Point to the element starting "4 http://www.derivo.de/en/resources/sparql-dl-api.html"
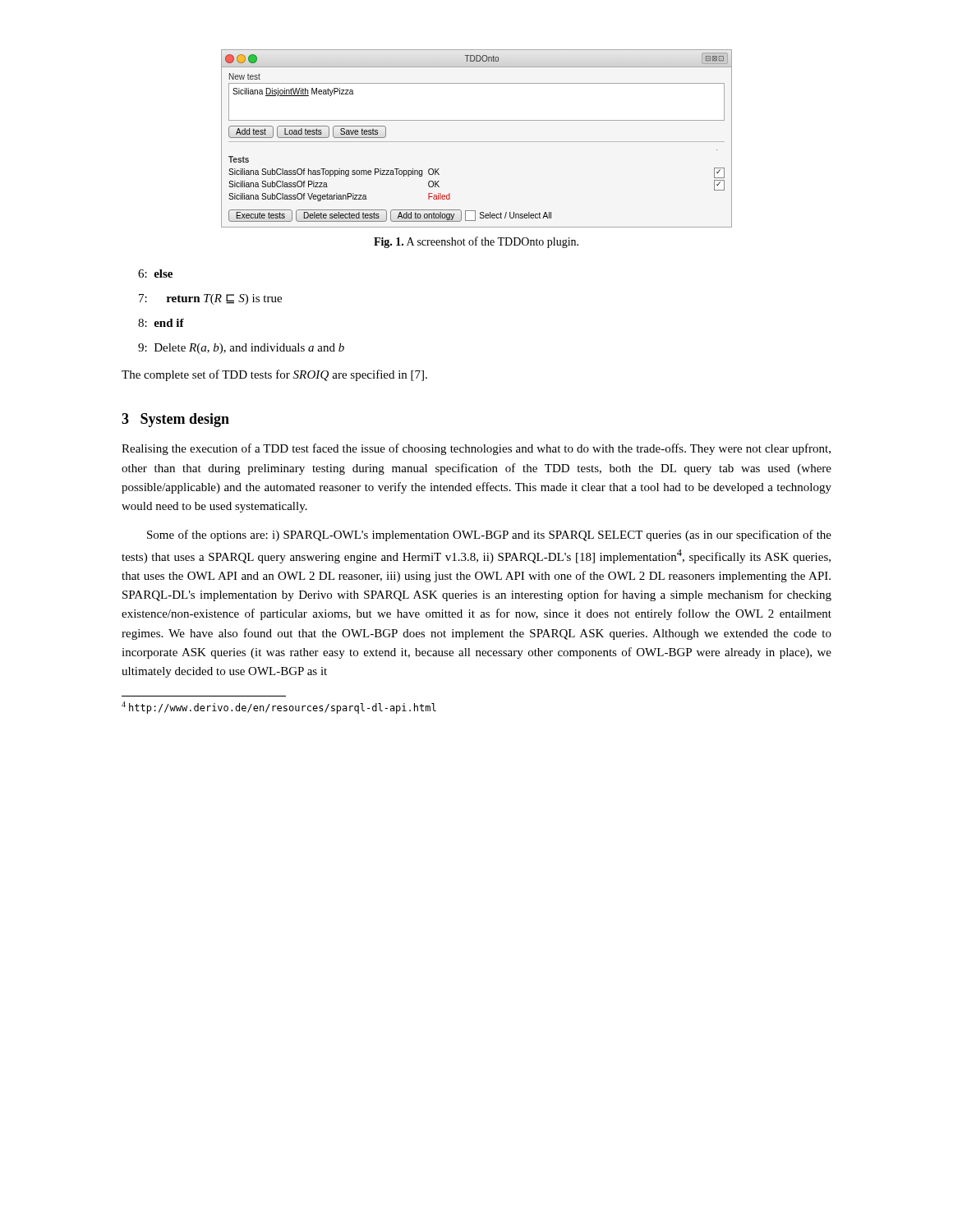This screenshot has width=953, height=1232. [279, 707]
